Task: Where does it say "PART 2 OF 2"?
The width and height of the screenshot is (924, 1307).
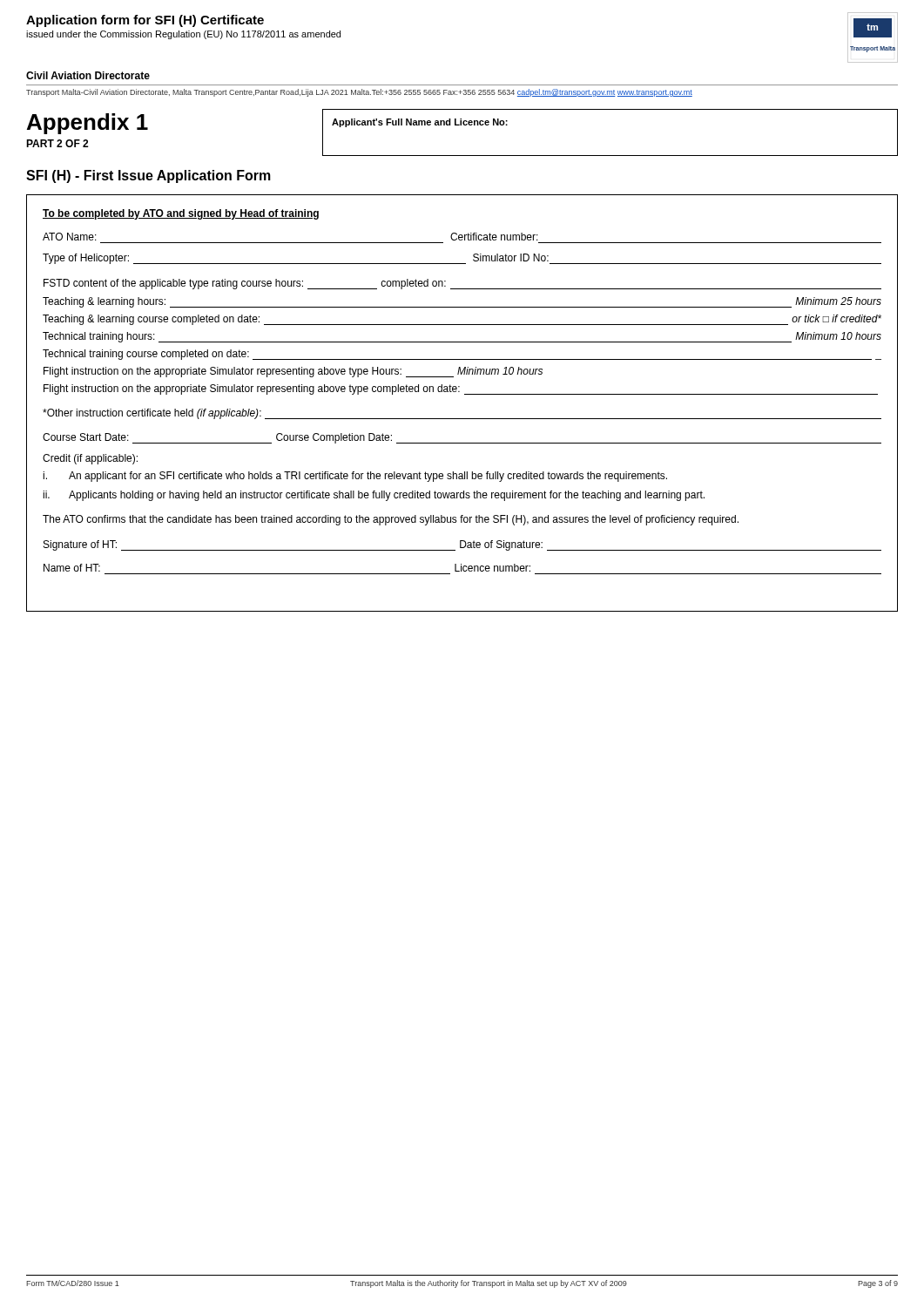Action: pos(57,144)
